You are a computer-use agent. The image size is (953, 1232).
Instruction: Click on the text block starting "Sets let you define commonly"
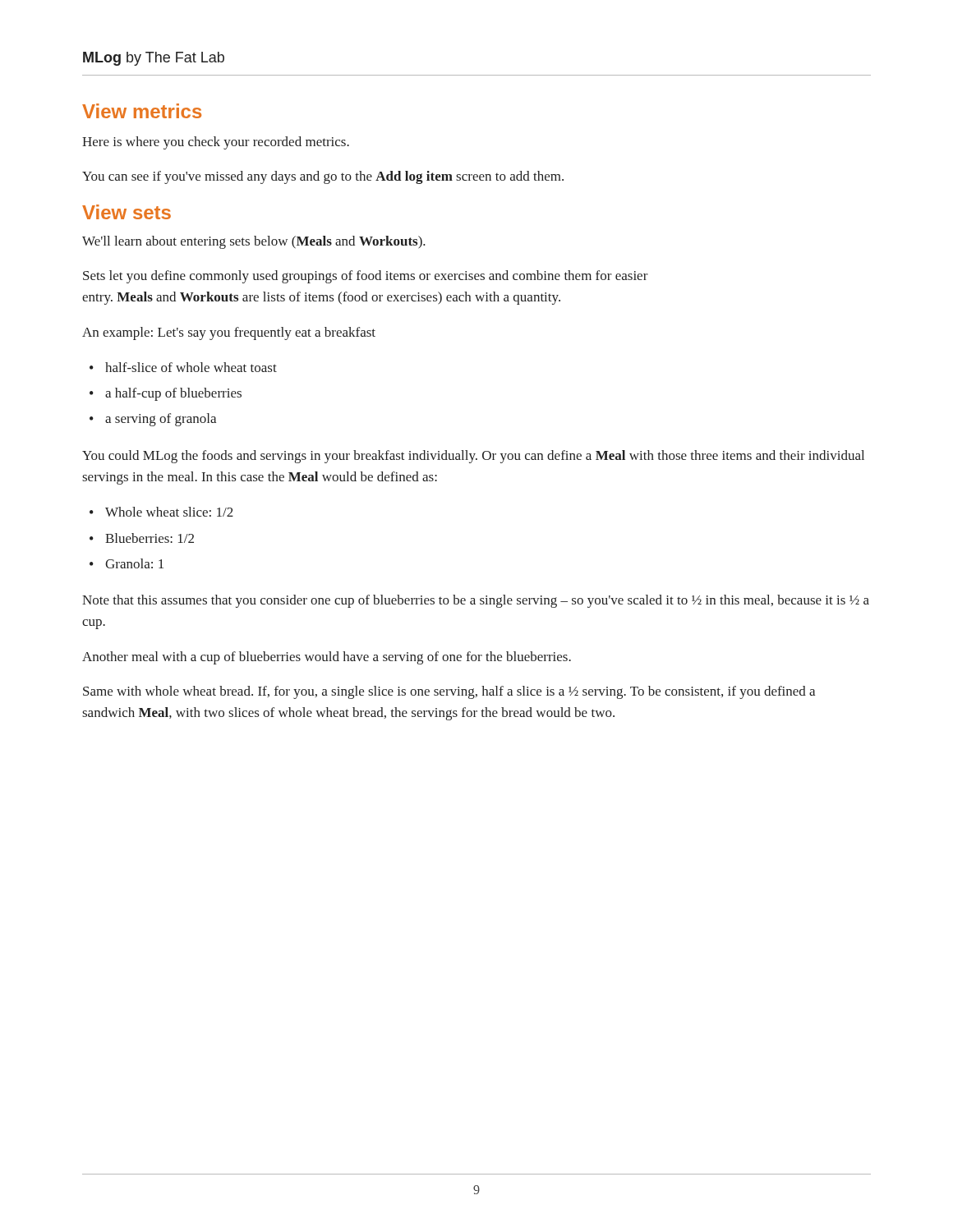click(x=365, y=286)
